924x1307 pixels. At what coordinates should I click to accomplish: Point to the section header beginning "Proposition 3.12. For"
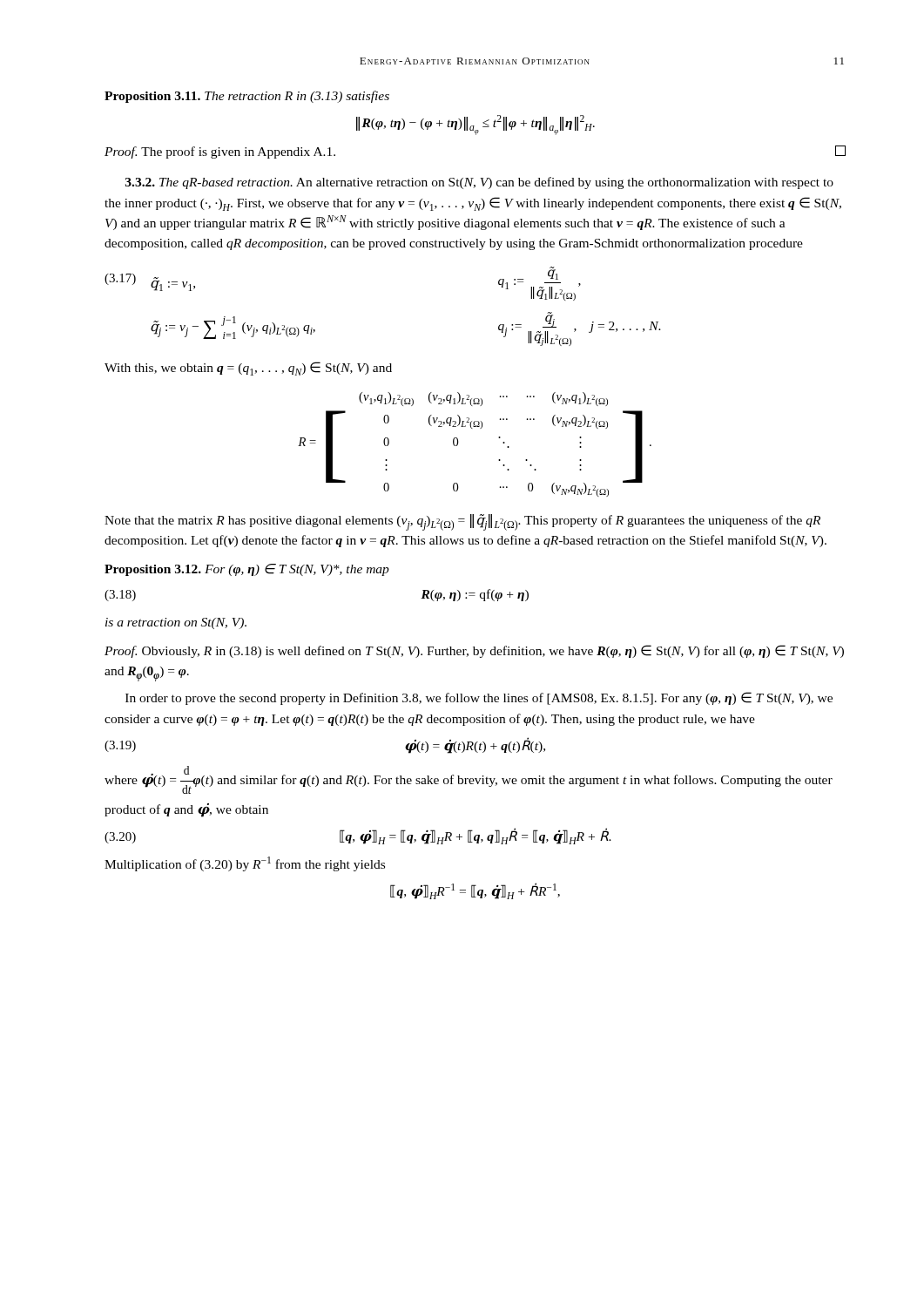(x=247, y=569)
